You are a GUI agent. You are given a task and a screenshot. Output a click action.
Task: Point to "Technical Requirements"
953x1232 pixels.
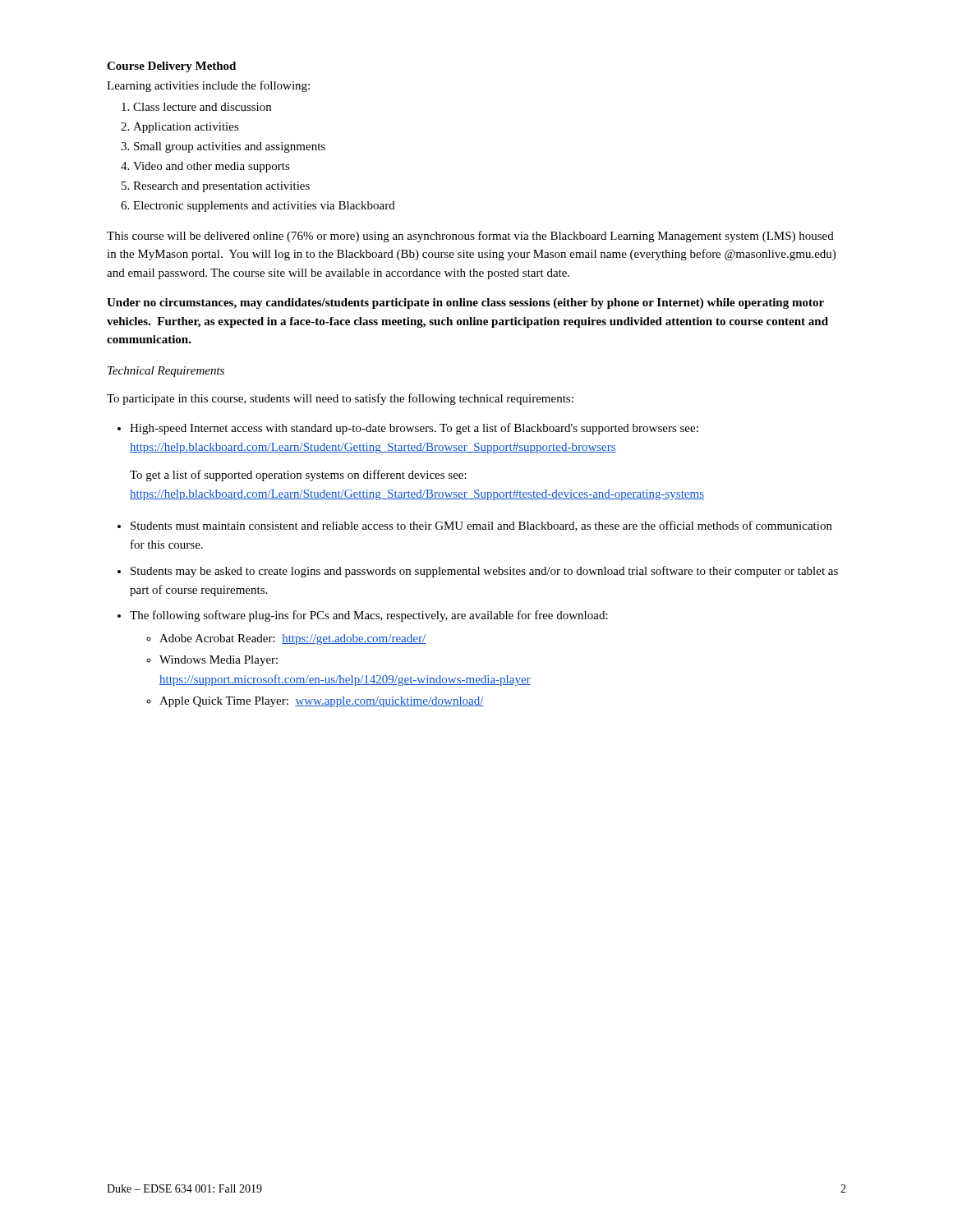click(166, 370)
